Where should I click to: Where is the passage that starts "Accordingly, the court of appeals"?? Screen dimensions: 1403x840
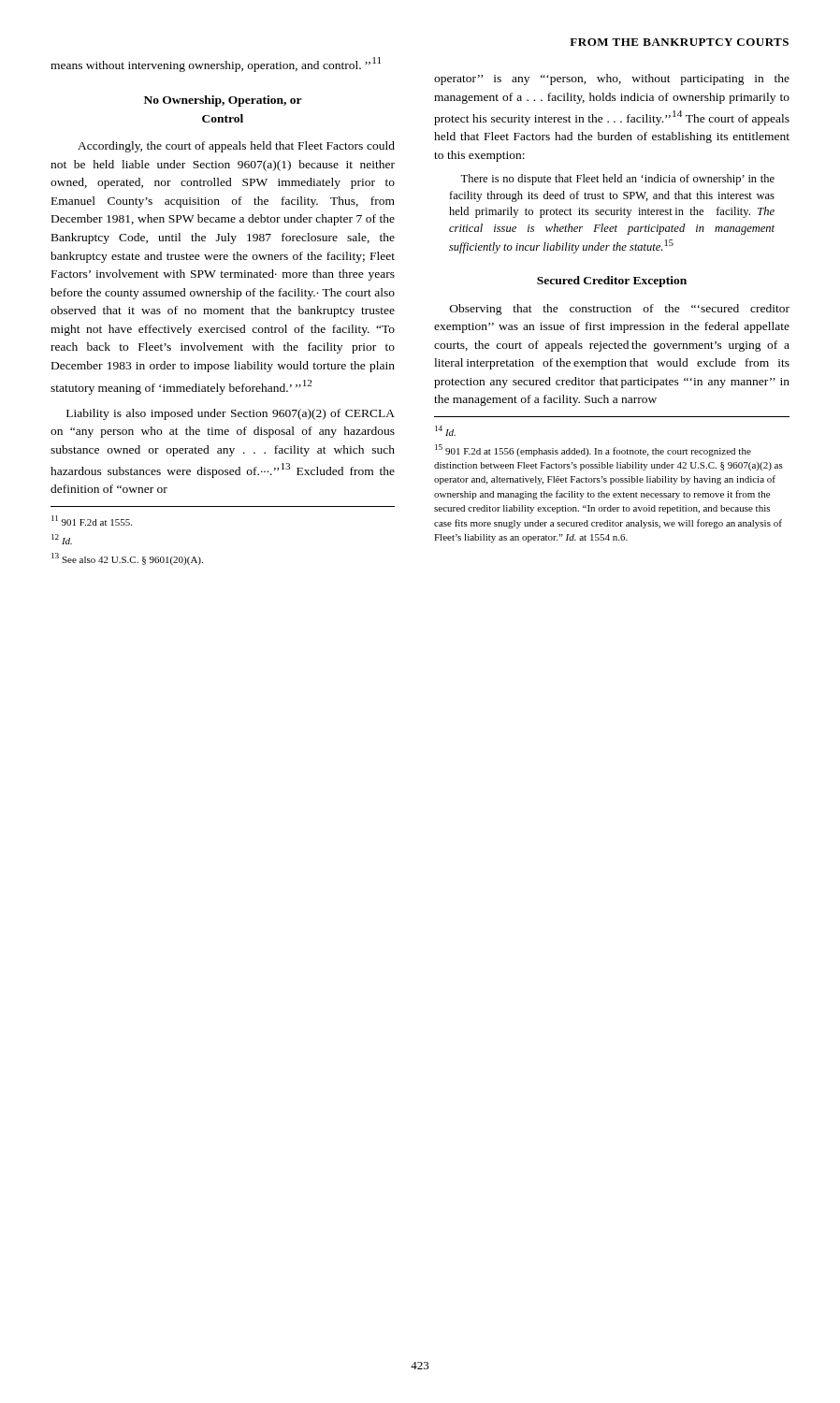(x=223, y=318)
